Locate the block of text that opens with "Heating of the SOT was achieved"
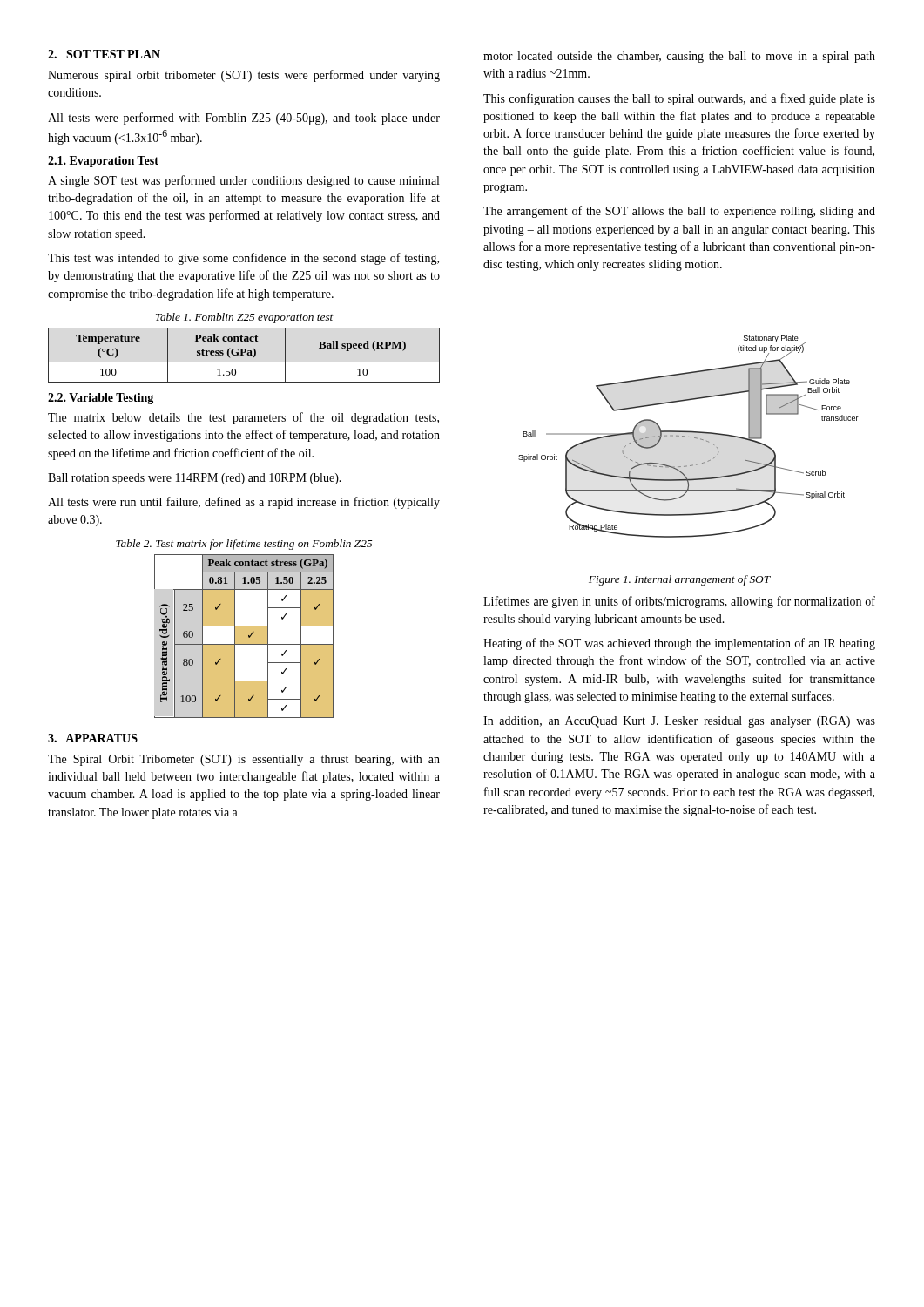The image size is (924, 1307). click(x=679, y=670)
